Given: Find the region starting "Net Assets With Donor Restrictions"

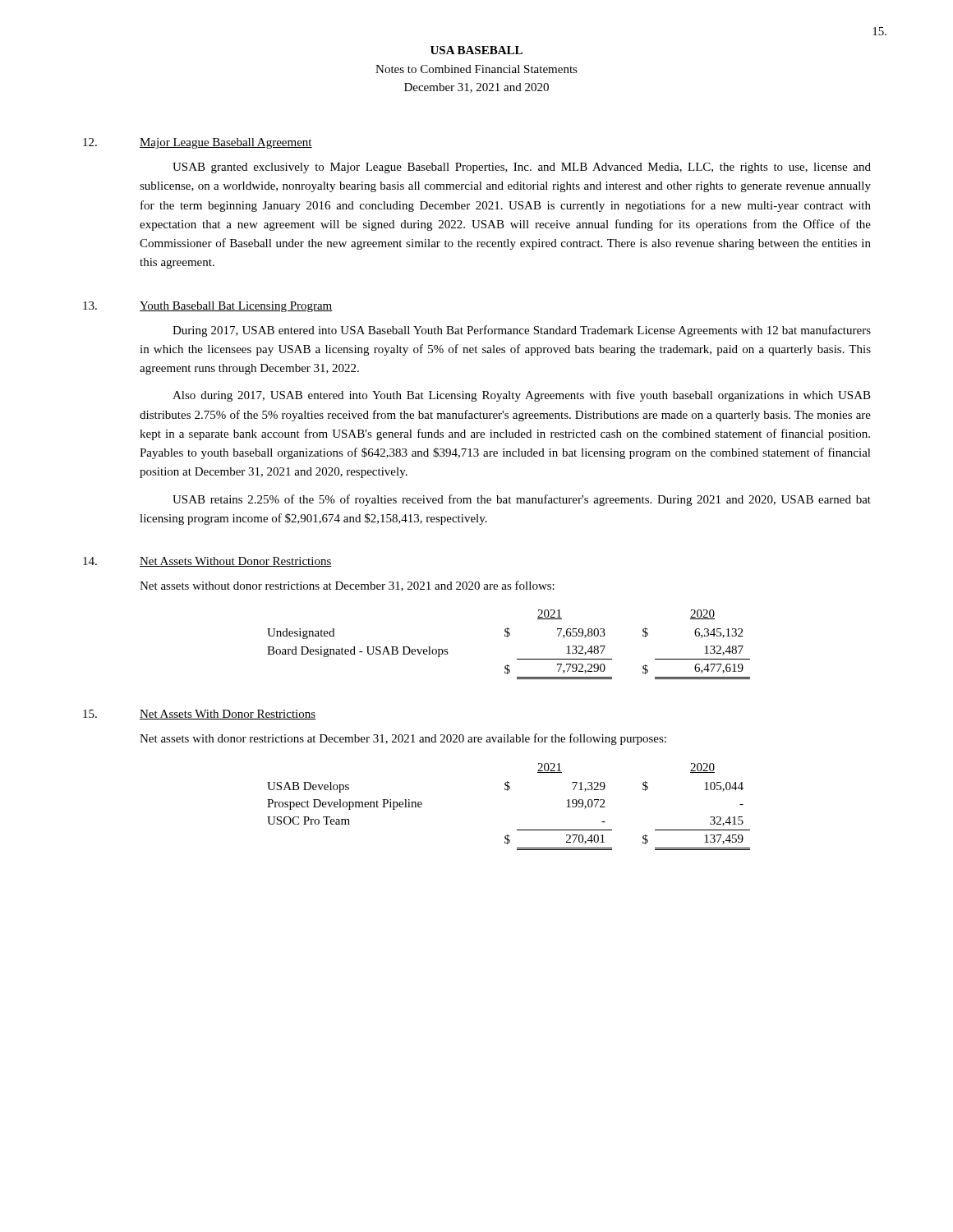Looking at the screenshot, I should [x=228, y=714].
